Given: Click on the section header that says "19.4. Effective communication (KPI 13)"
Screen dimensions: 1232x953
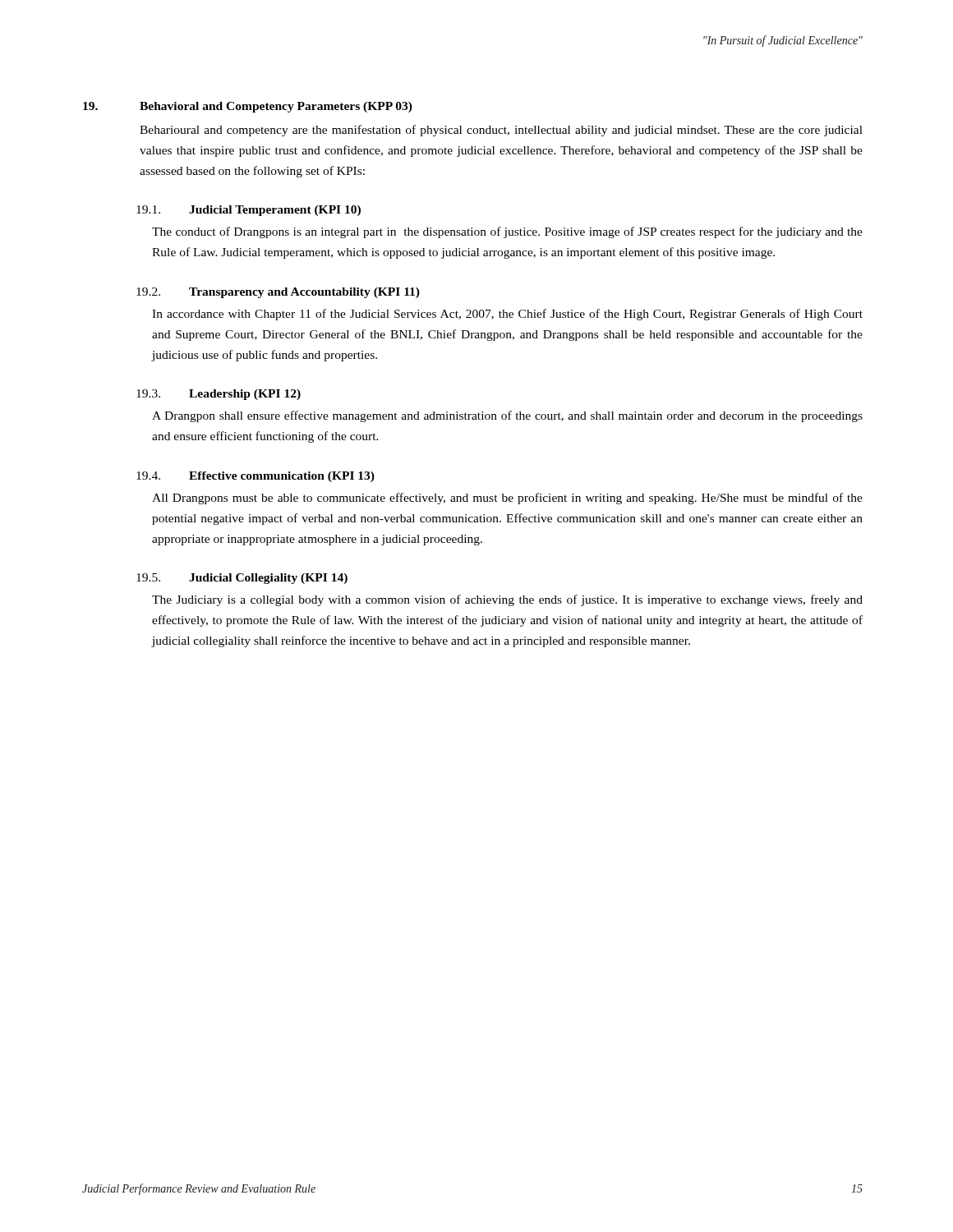Looking at the screenshot, I should [x=255, y=476].
